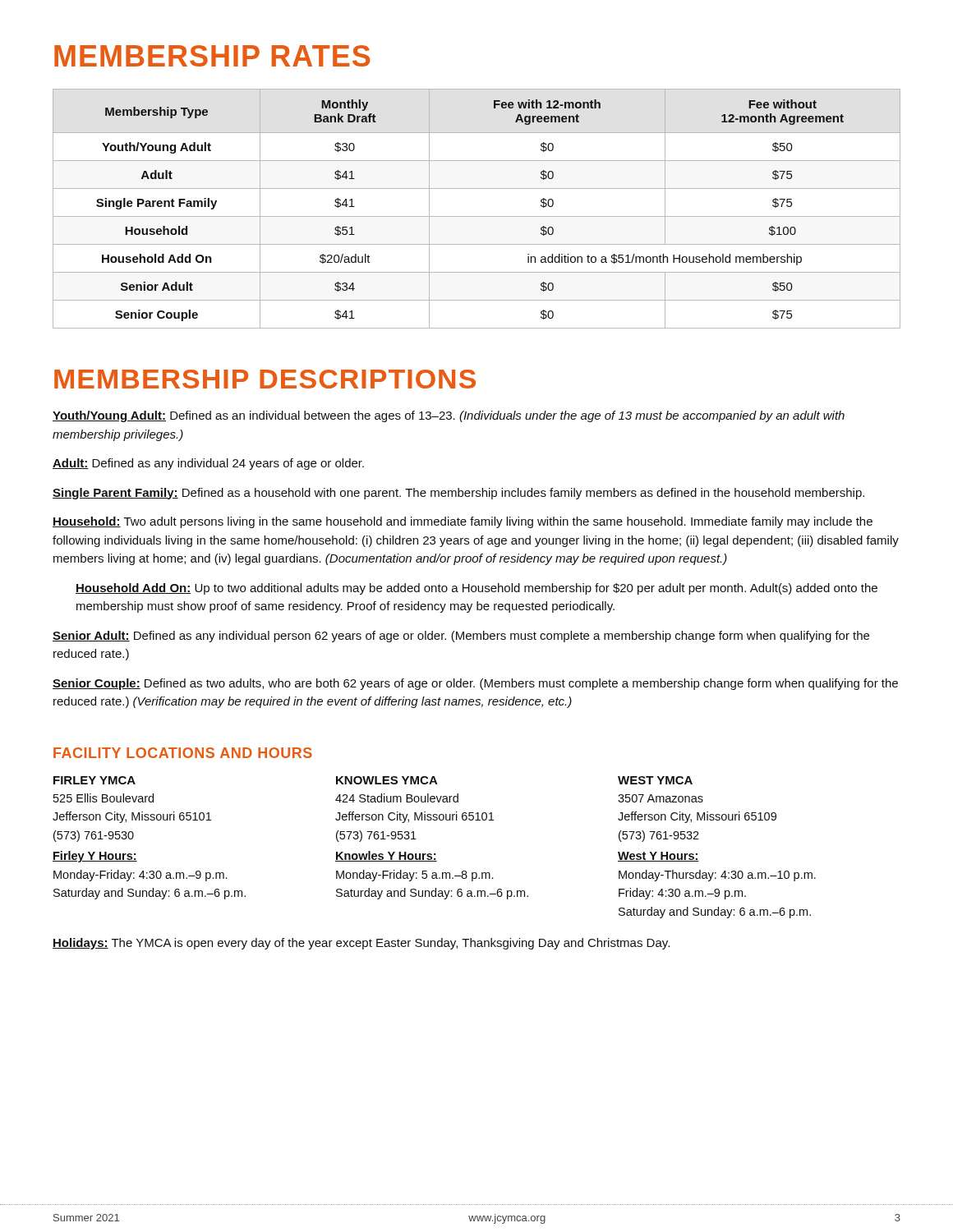Viewport: 953px width, 1232px height.
Task: Click where it says "Membership Rates"
Action: [x=212, y=56]
